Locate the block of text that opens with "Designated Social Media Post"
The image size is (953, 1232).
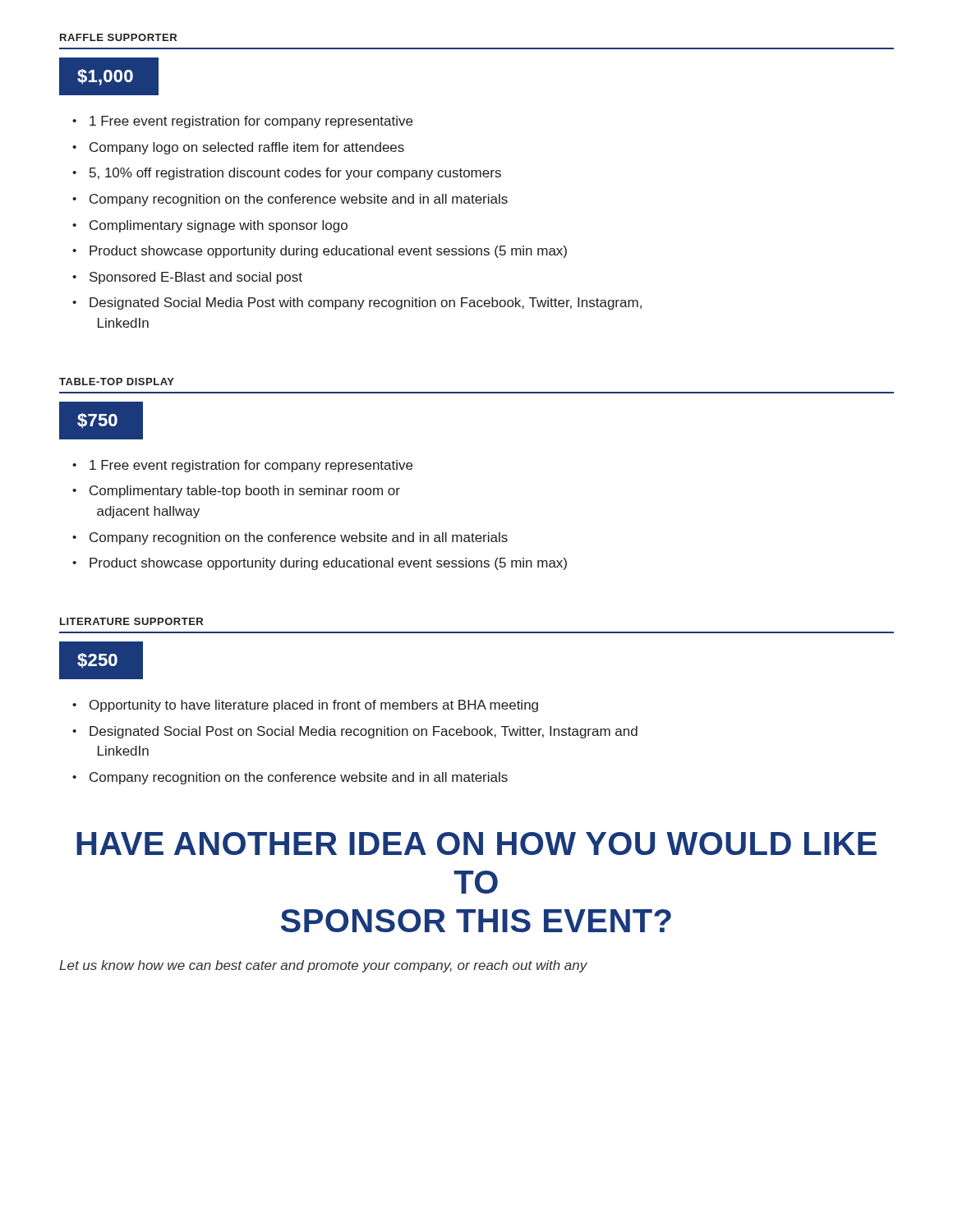366,313
